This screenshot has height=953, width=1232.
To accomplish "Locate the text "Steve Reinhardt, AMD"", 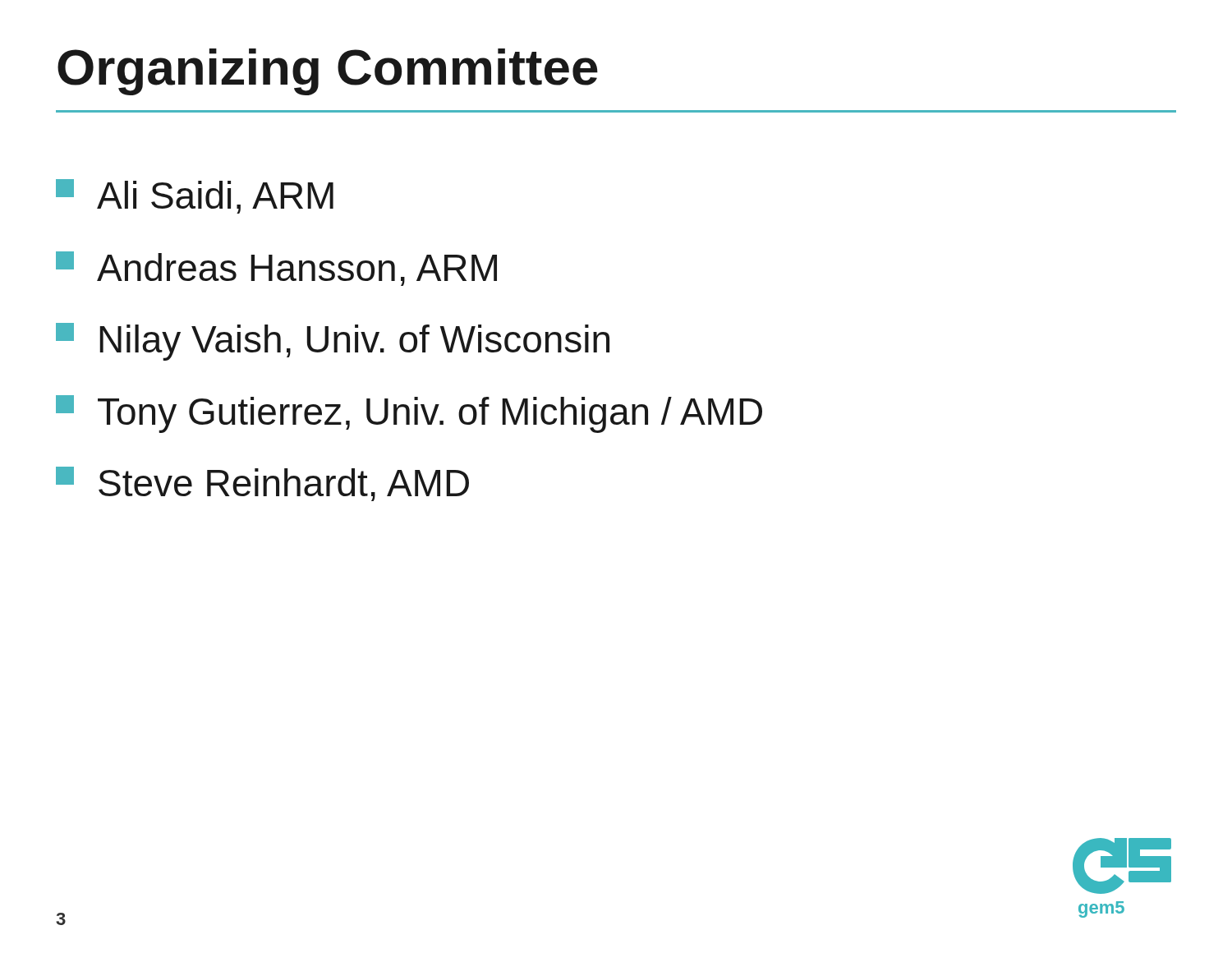I will coord(263,484).
